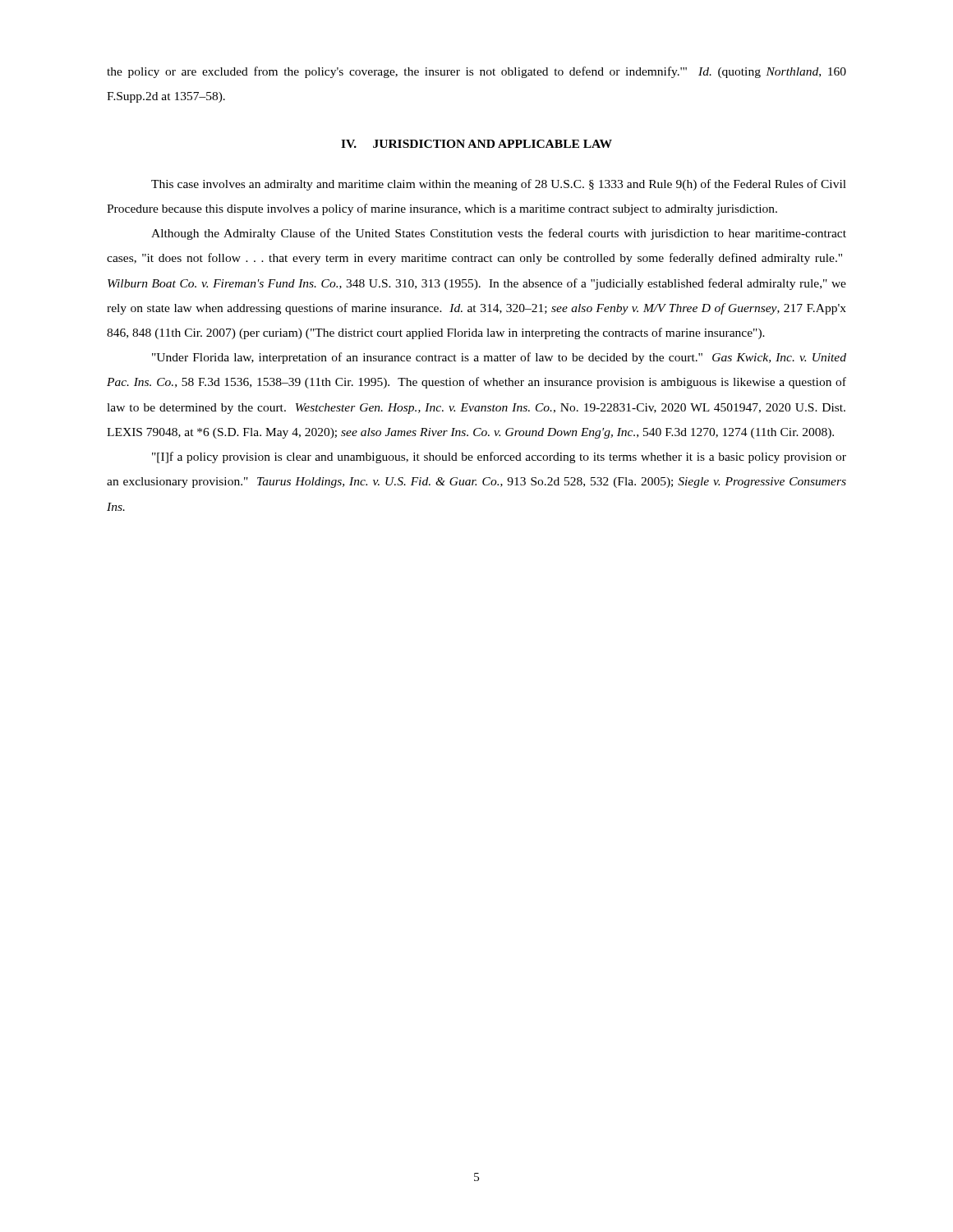Locate the text block containing "This case involves an admiralty and maritime"
The image size is (953, 1232).
[476, 196]
